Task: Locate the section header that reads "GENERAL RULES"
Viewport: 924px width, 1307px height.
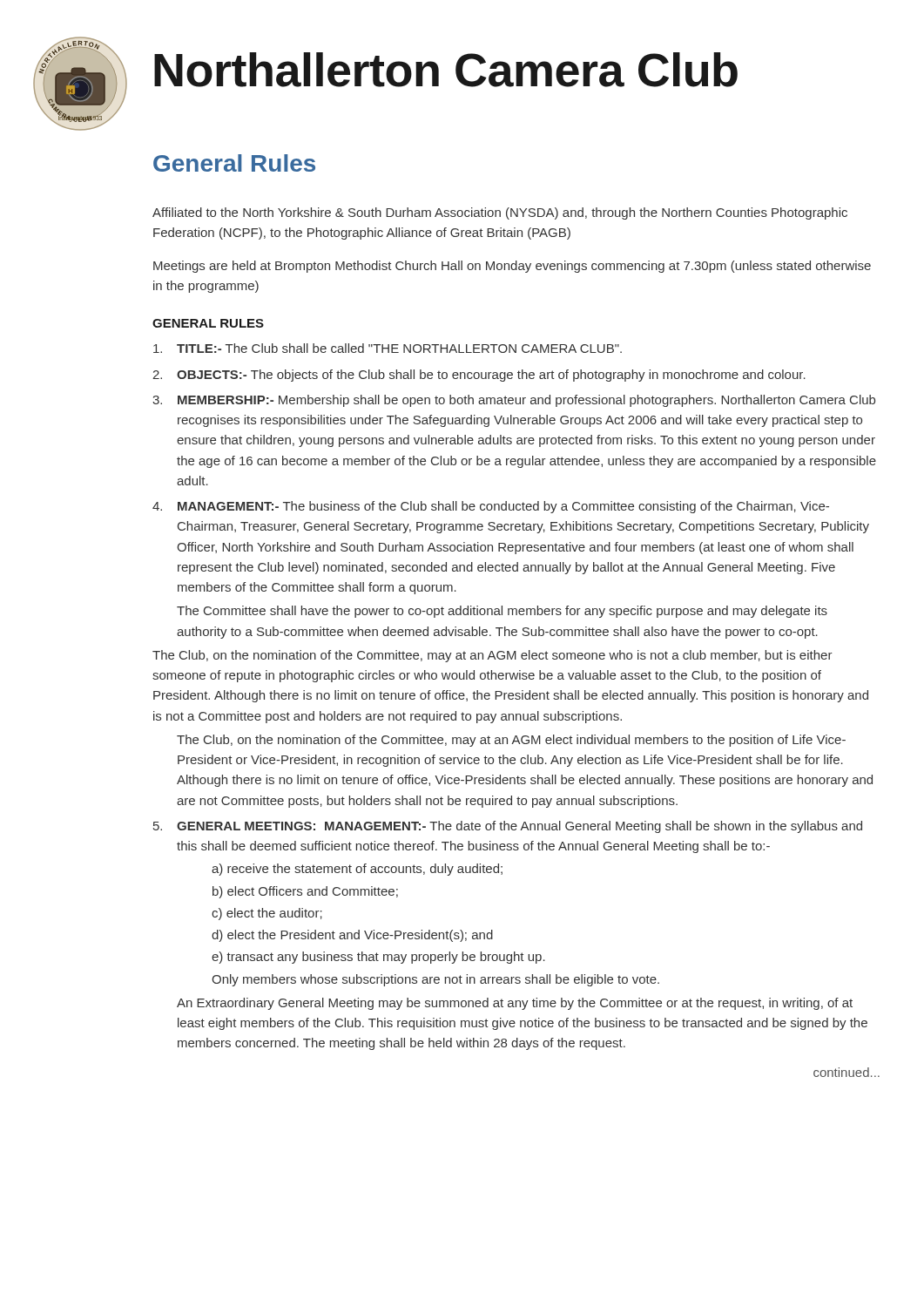Action: (x=208, y=323)
